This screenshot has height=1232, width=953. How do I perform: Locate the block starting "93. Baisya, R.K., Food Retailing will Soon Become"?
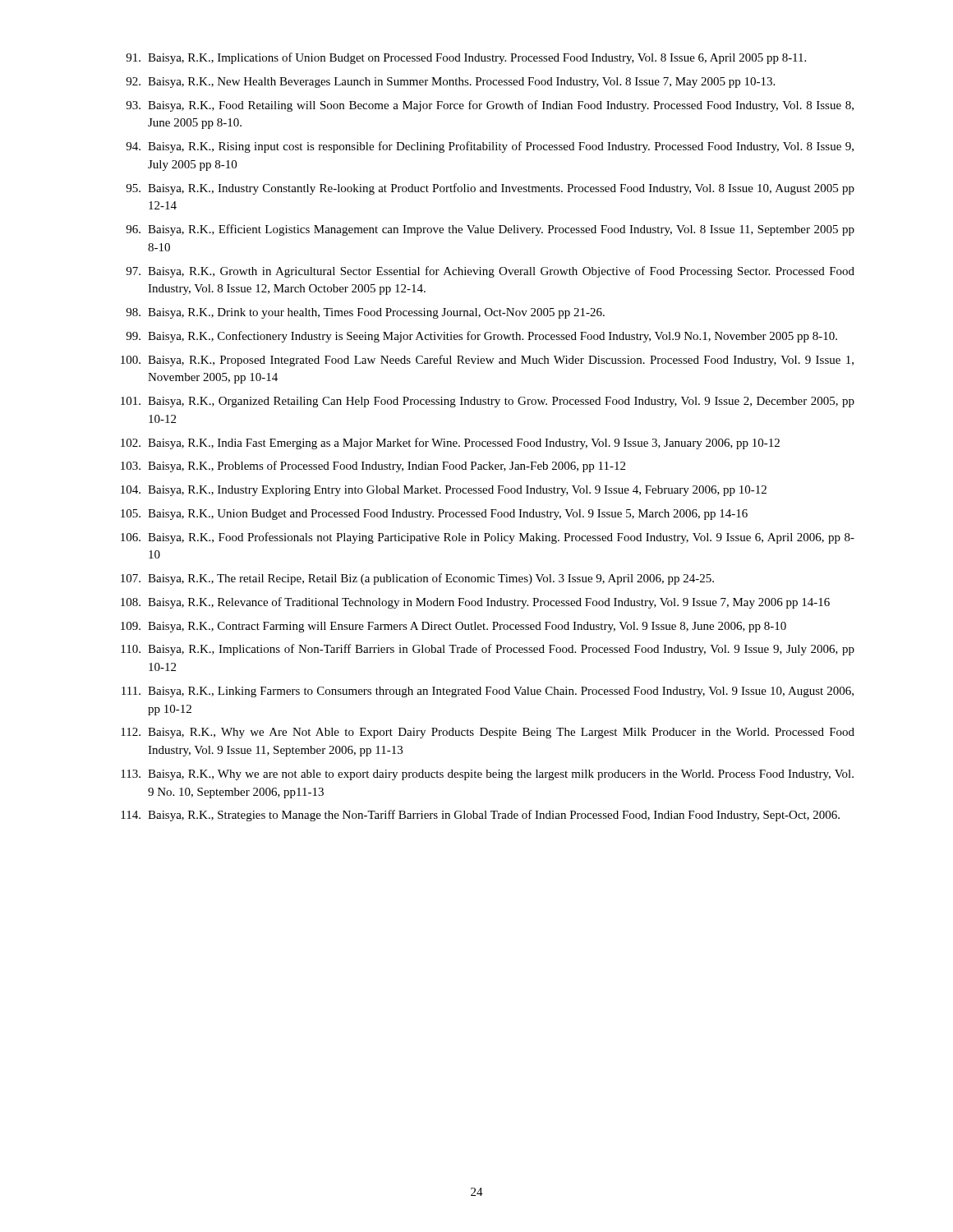click(x=476, y=114)
